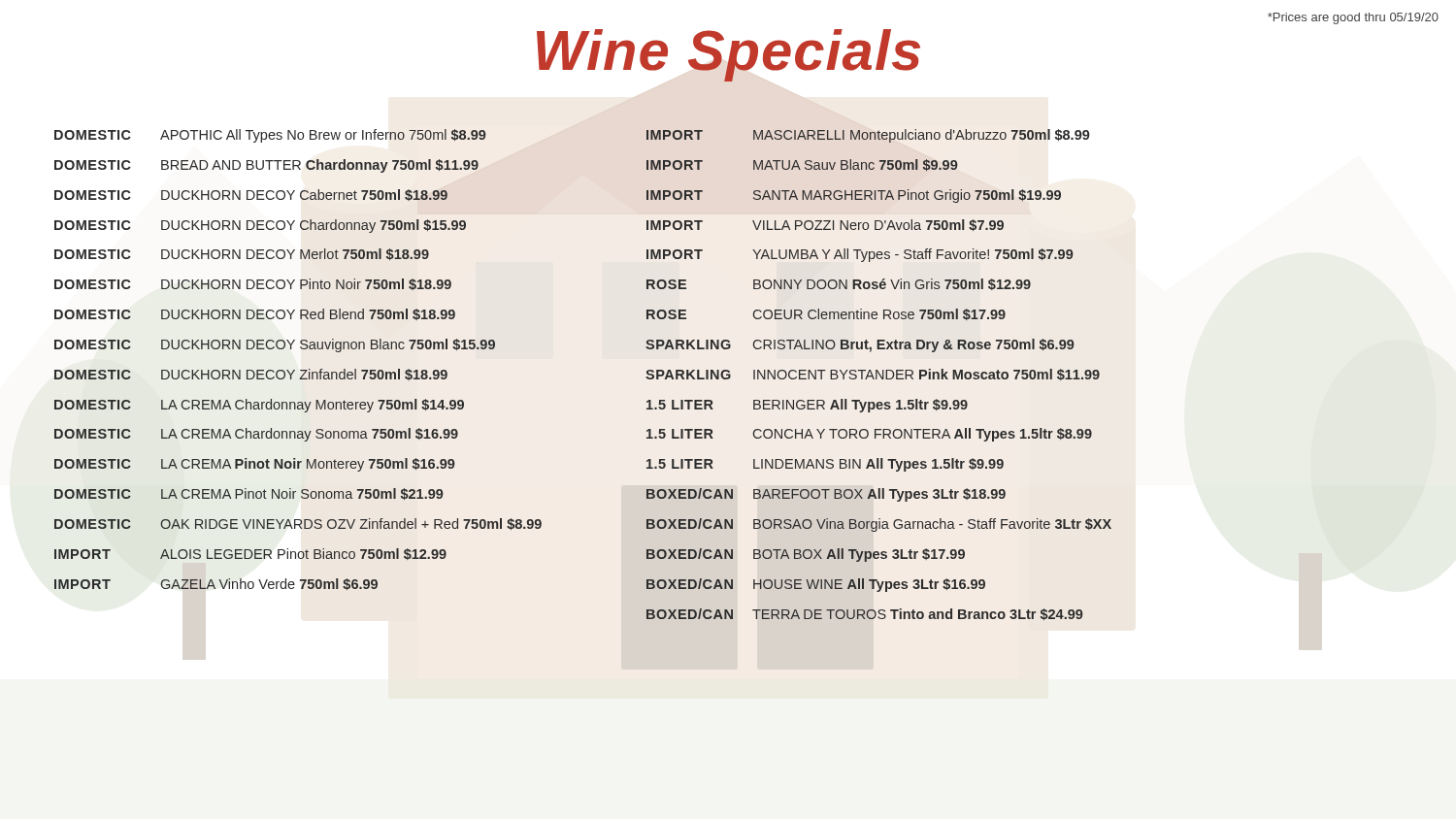Point to "SPARKLING INNOCENT BYSTANDER Pink Moscato 750ml $11.99"
The height and width of the screenshot is (819, 1456).
pyautogui.click(x=1024, y=375)
